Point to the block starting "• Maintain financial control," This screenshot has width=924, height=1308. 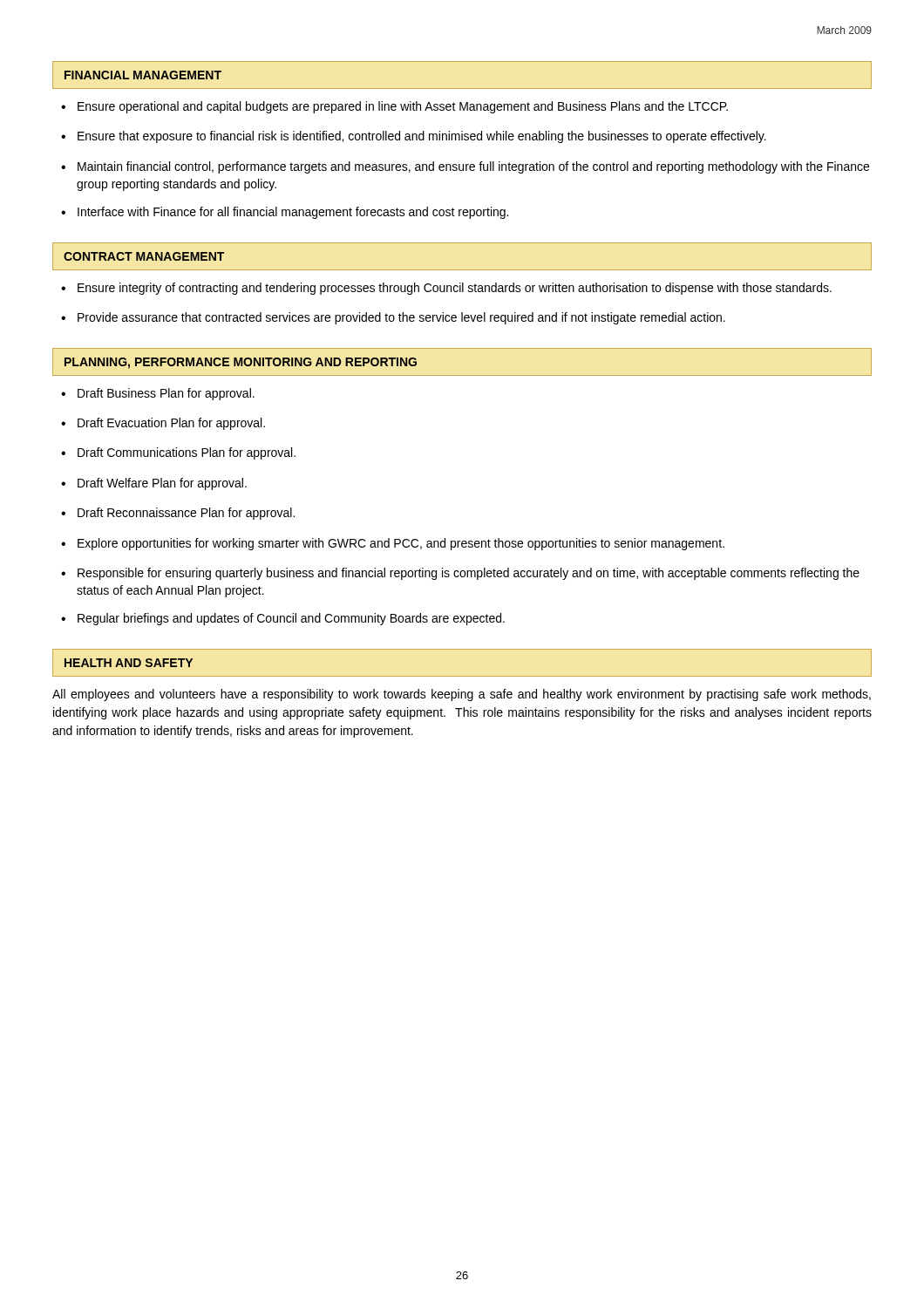(466, 175)
